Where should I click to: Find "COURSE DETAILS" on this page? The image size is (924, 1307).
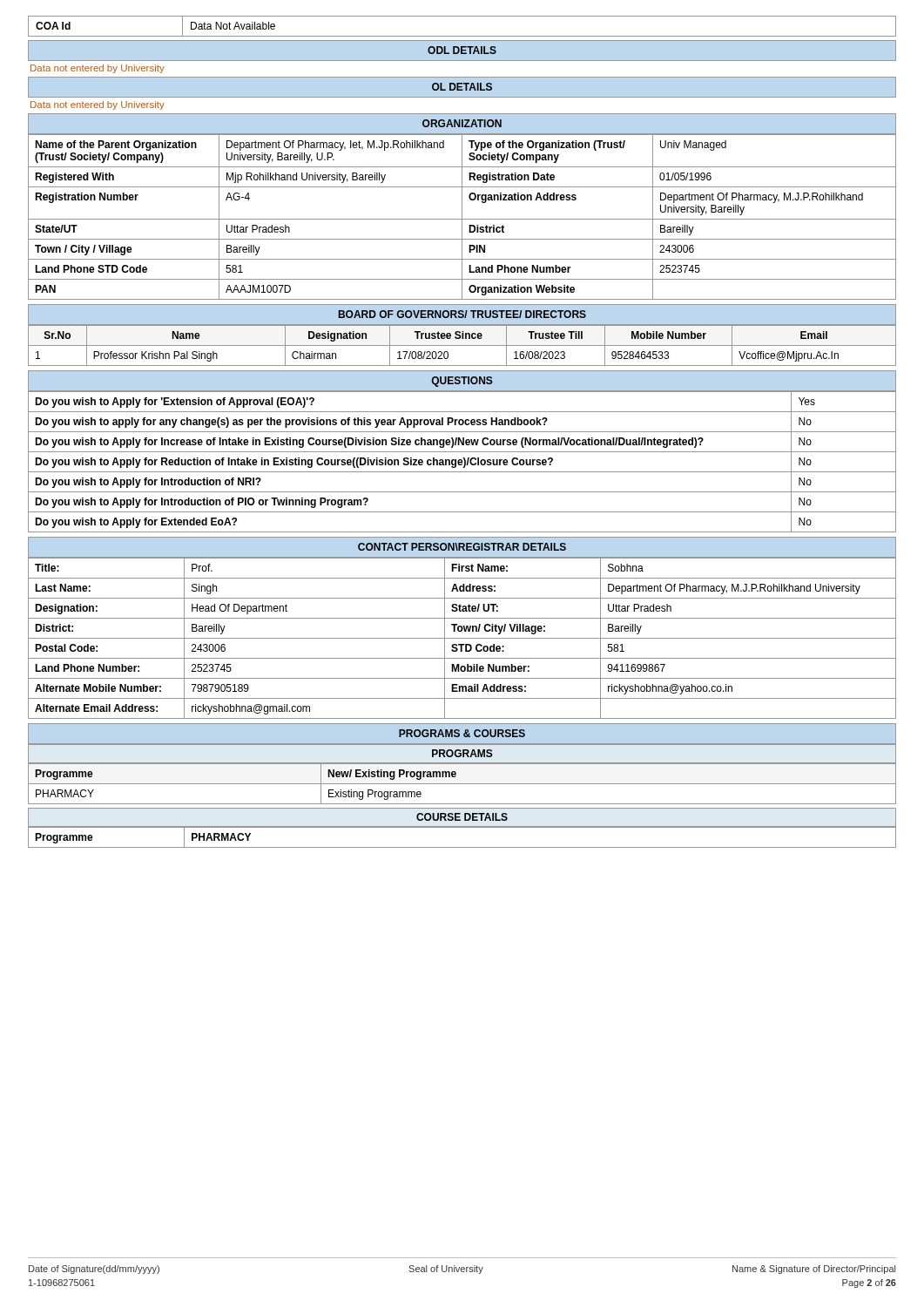(x=462, y=817)
